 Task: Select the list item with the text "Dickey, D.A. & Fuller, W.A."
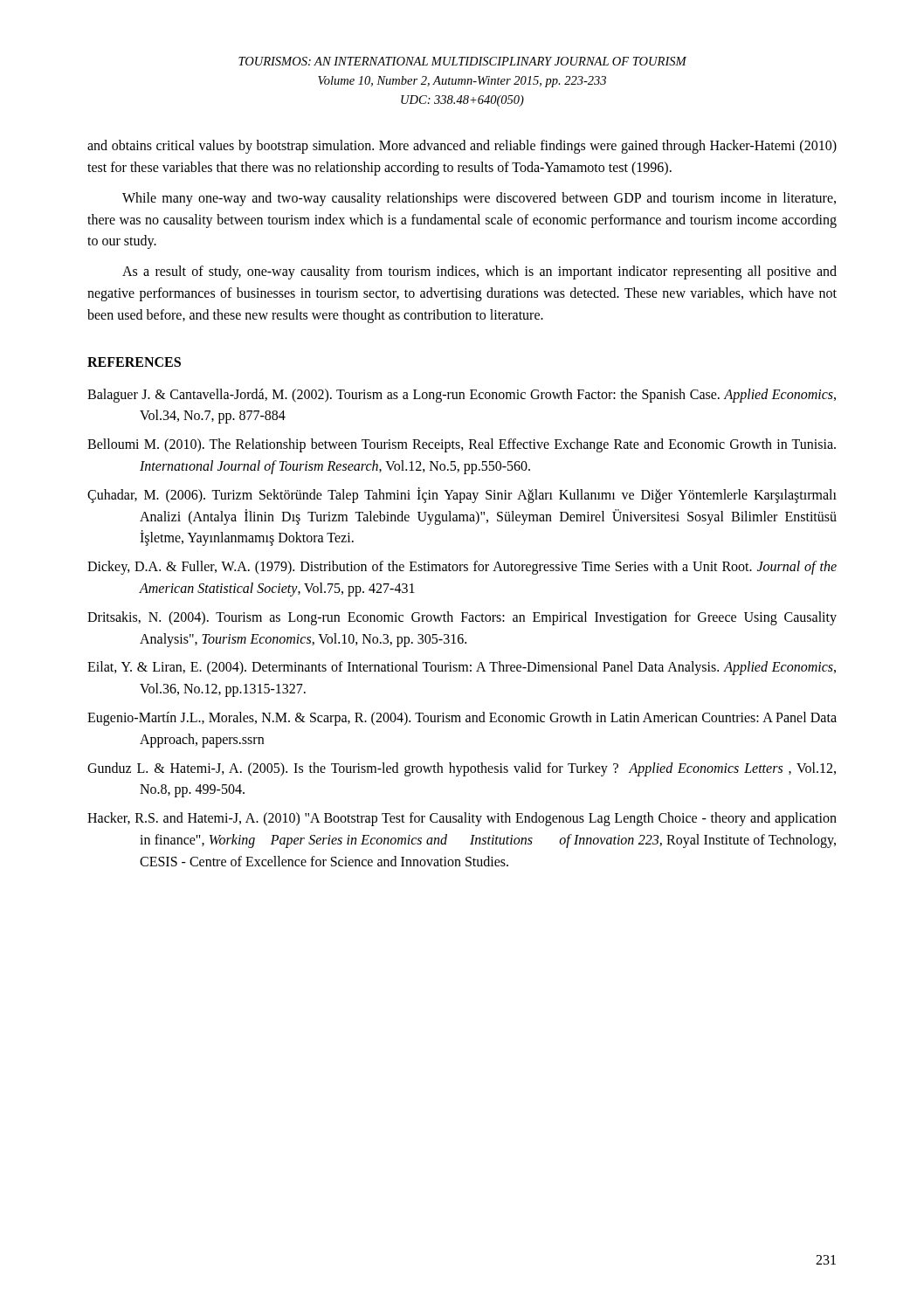pyautogui.click(x=462, y=577)
